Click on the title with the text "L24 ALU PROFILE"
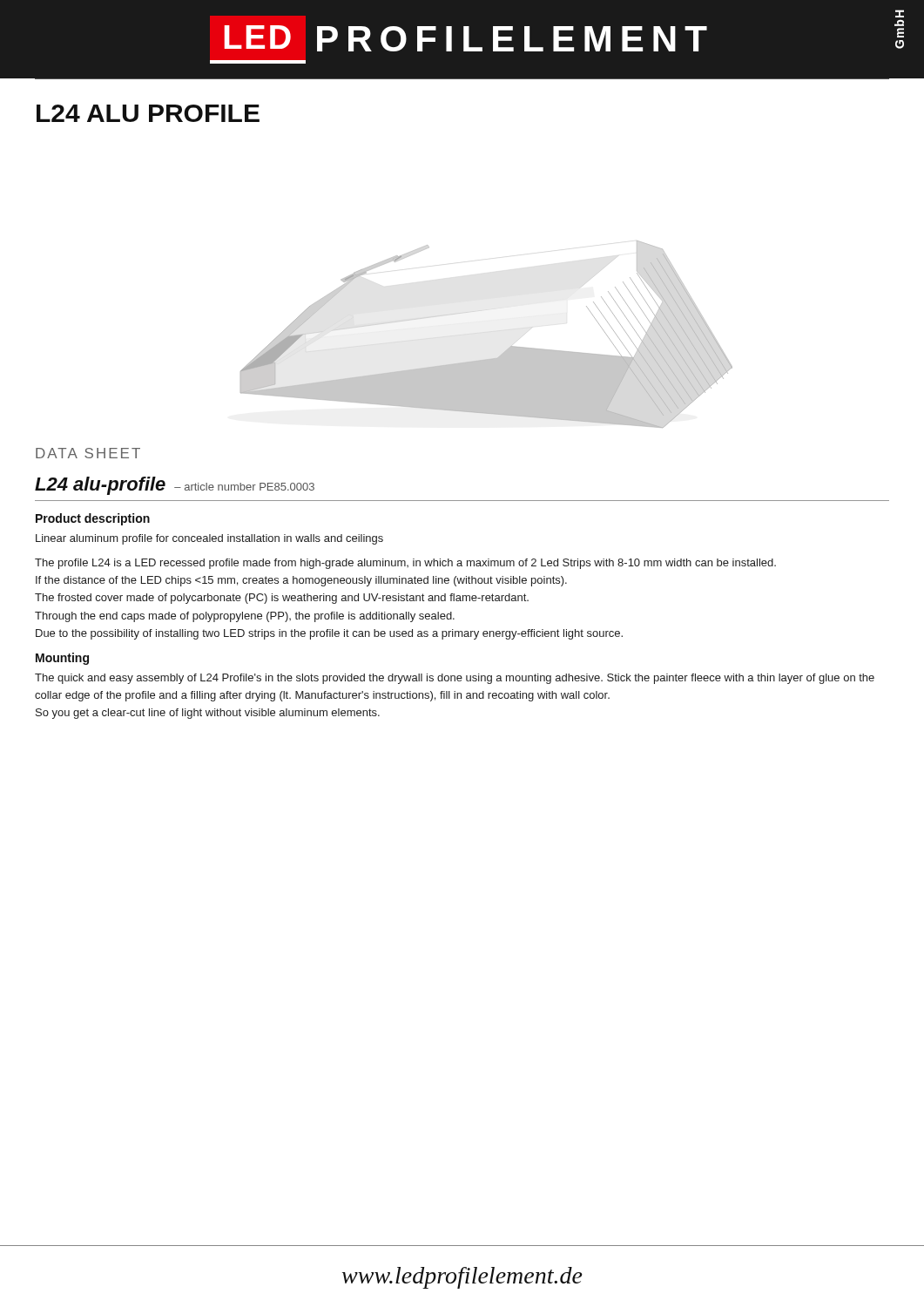The height and width of the screenshot is (1307, 924). (148, 113)
